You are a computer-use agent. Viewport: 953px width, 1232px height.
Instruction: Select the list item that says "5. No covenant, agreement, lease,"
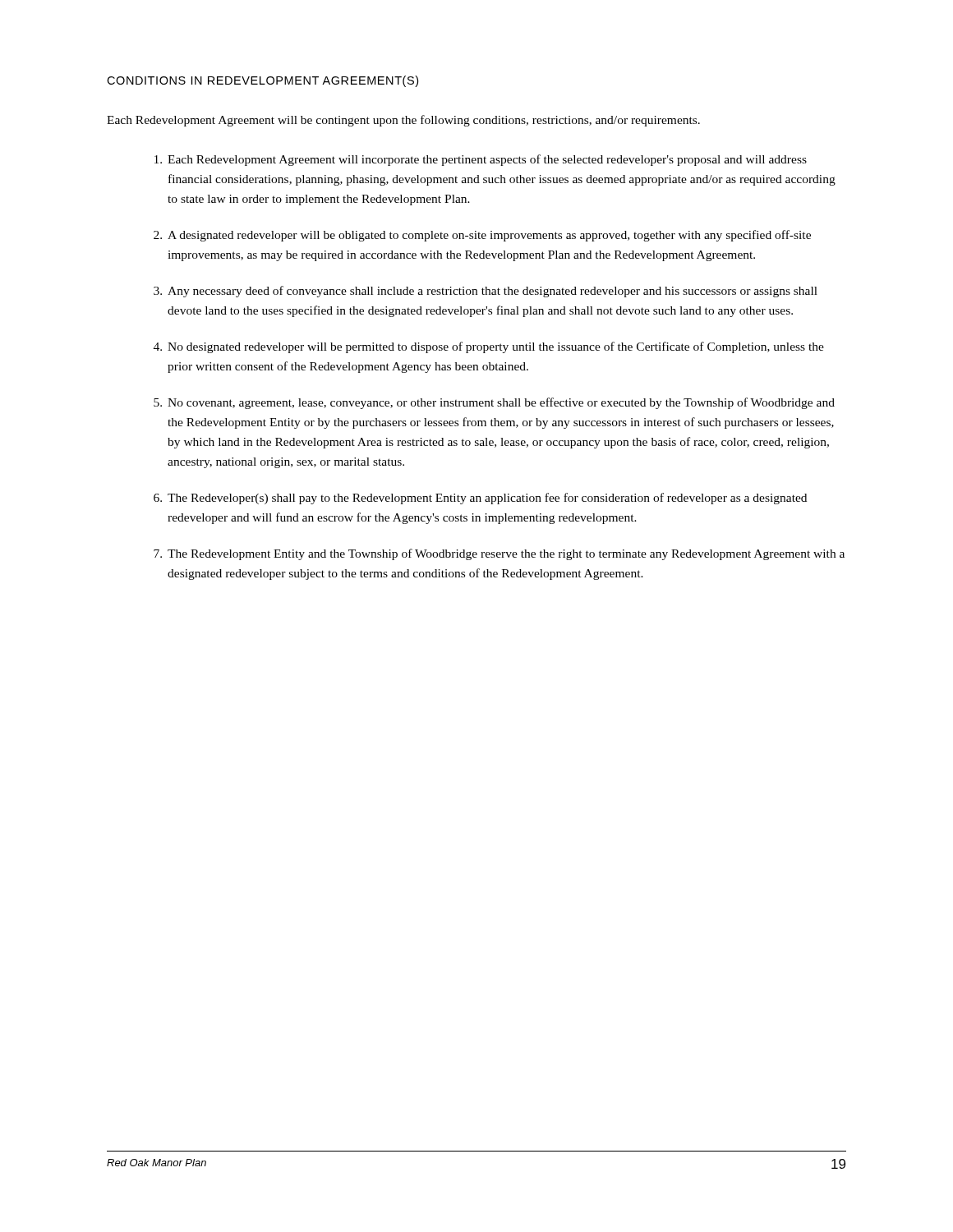pyautogui.click(x=489, y=432)
